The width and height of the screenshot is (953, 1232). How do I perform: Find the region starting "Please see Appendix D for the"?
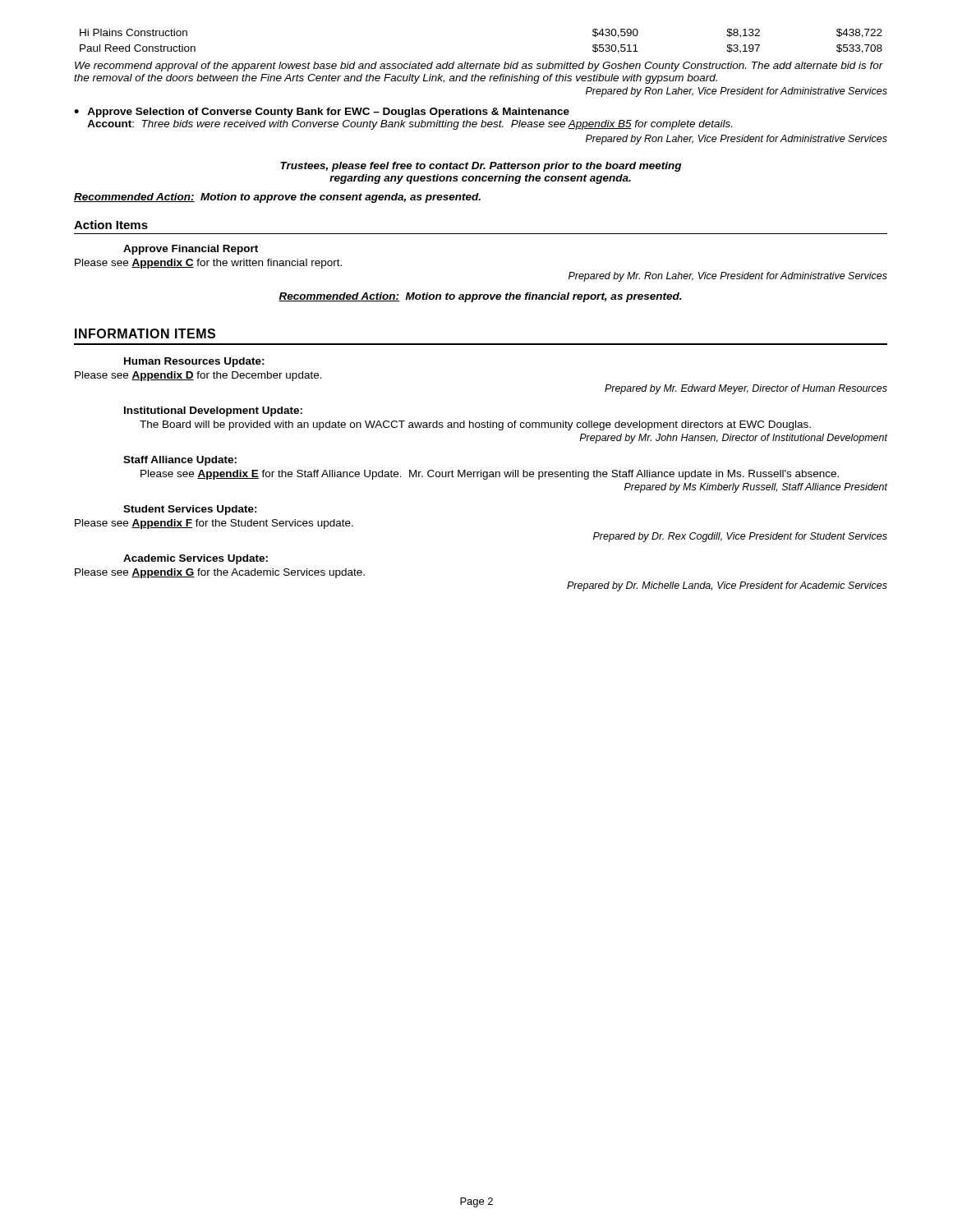pyautogui.click(x=198, y=375)
